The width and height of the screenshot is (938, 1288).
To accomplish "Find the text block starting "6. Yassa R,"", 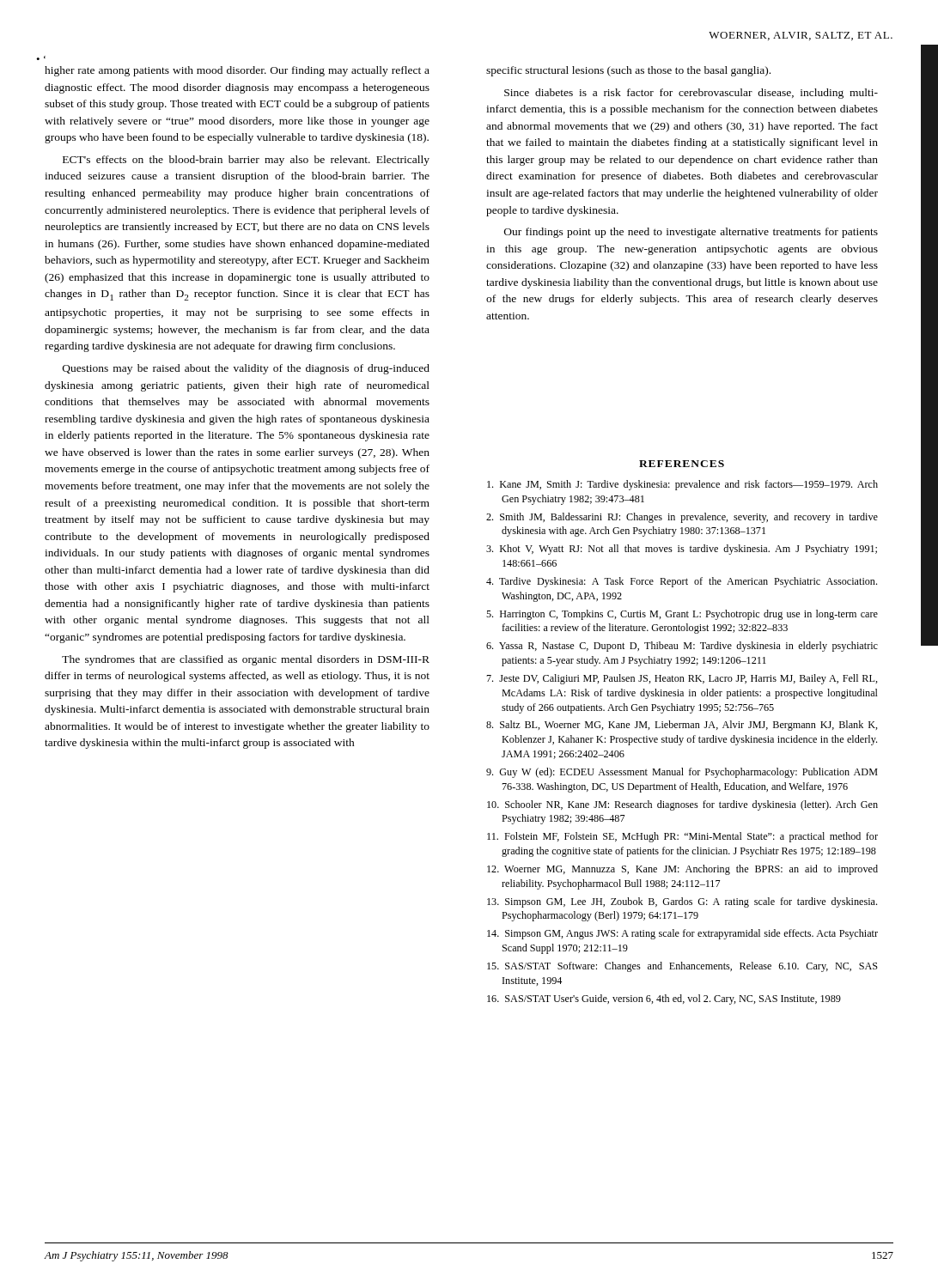I will [x=682, y=653].
